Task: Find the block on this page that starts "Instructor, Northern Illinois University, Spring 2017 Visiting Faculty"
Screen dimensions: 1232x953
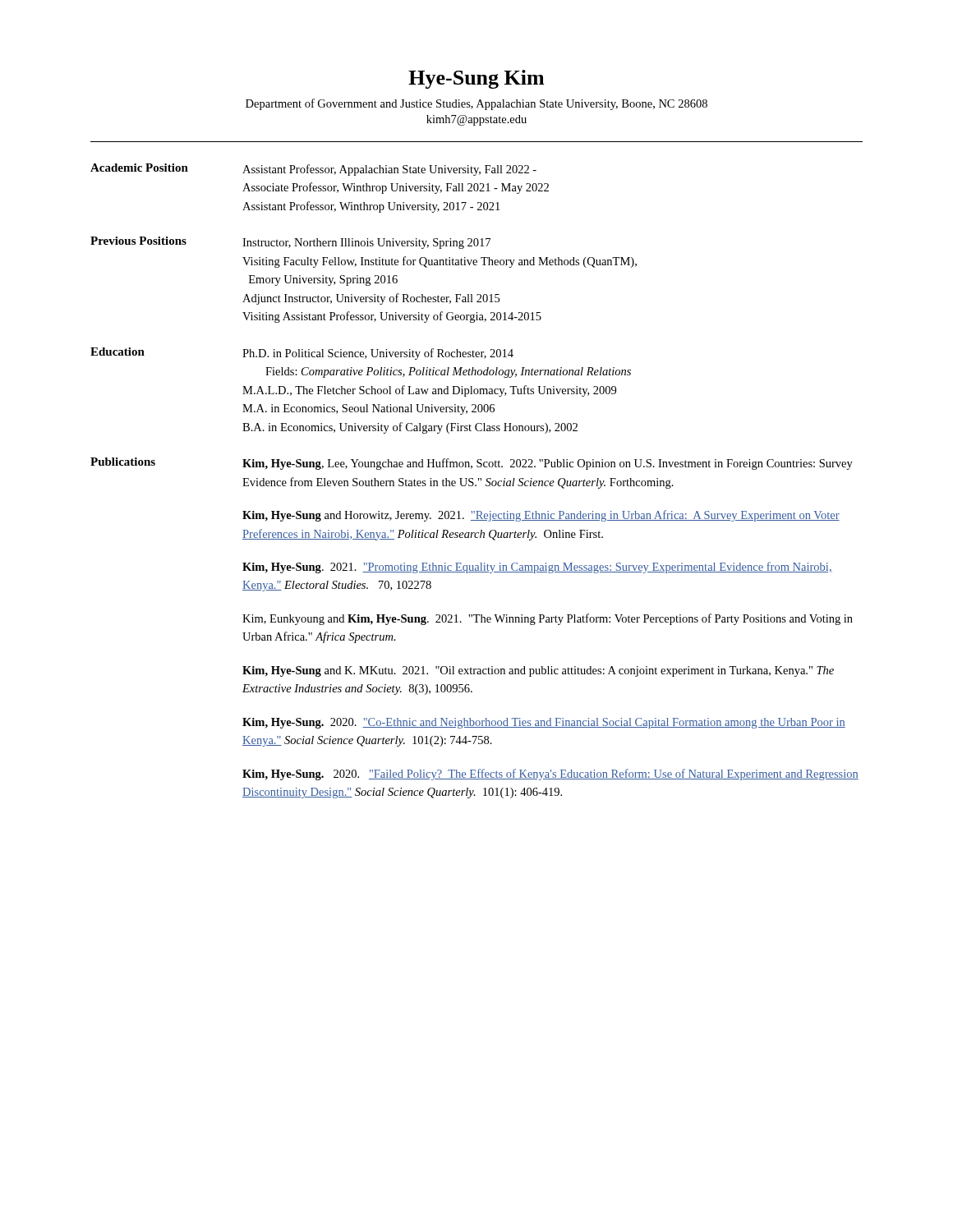Action: (x=366, y=244)
